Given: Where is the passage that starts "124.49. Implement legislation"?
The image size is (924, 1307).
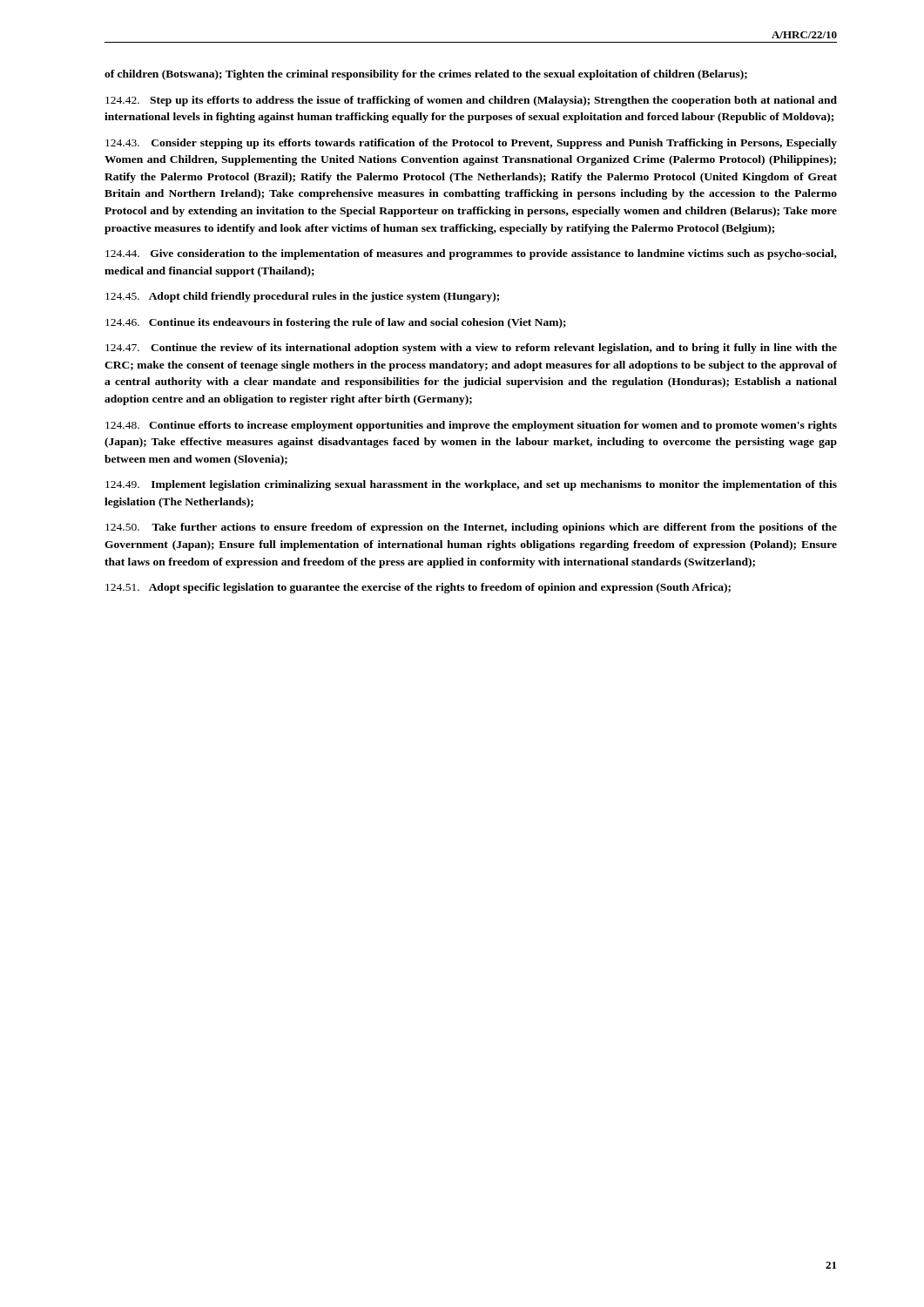Looking at the screenshot, I should click(x=471, y=493).
